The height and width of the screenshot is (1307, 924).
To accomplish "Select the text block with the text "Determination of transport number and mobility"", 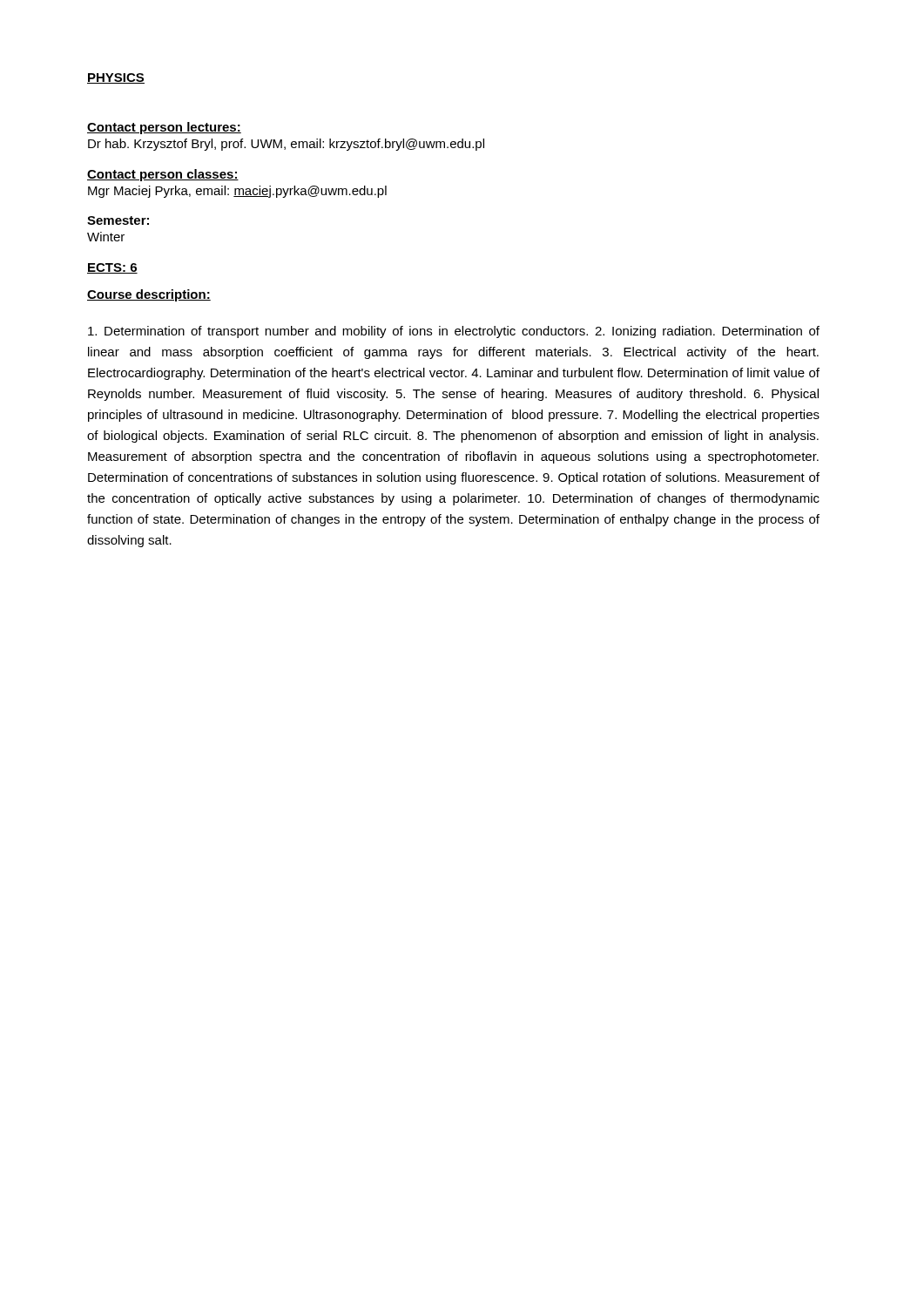I will click(x=453, y=435).
